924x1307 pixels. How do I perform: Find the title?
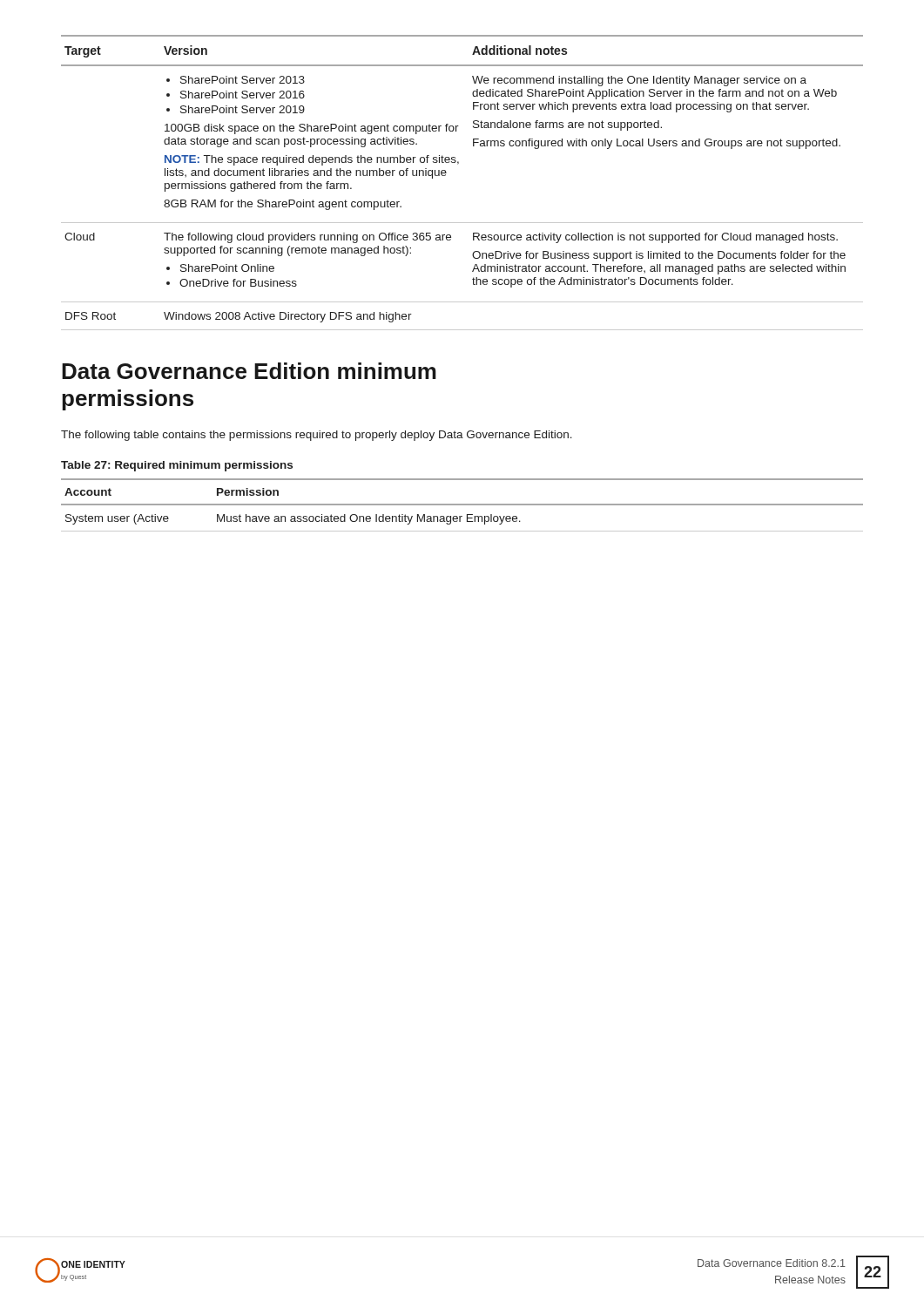[x=462, y=385]
